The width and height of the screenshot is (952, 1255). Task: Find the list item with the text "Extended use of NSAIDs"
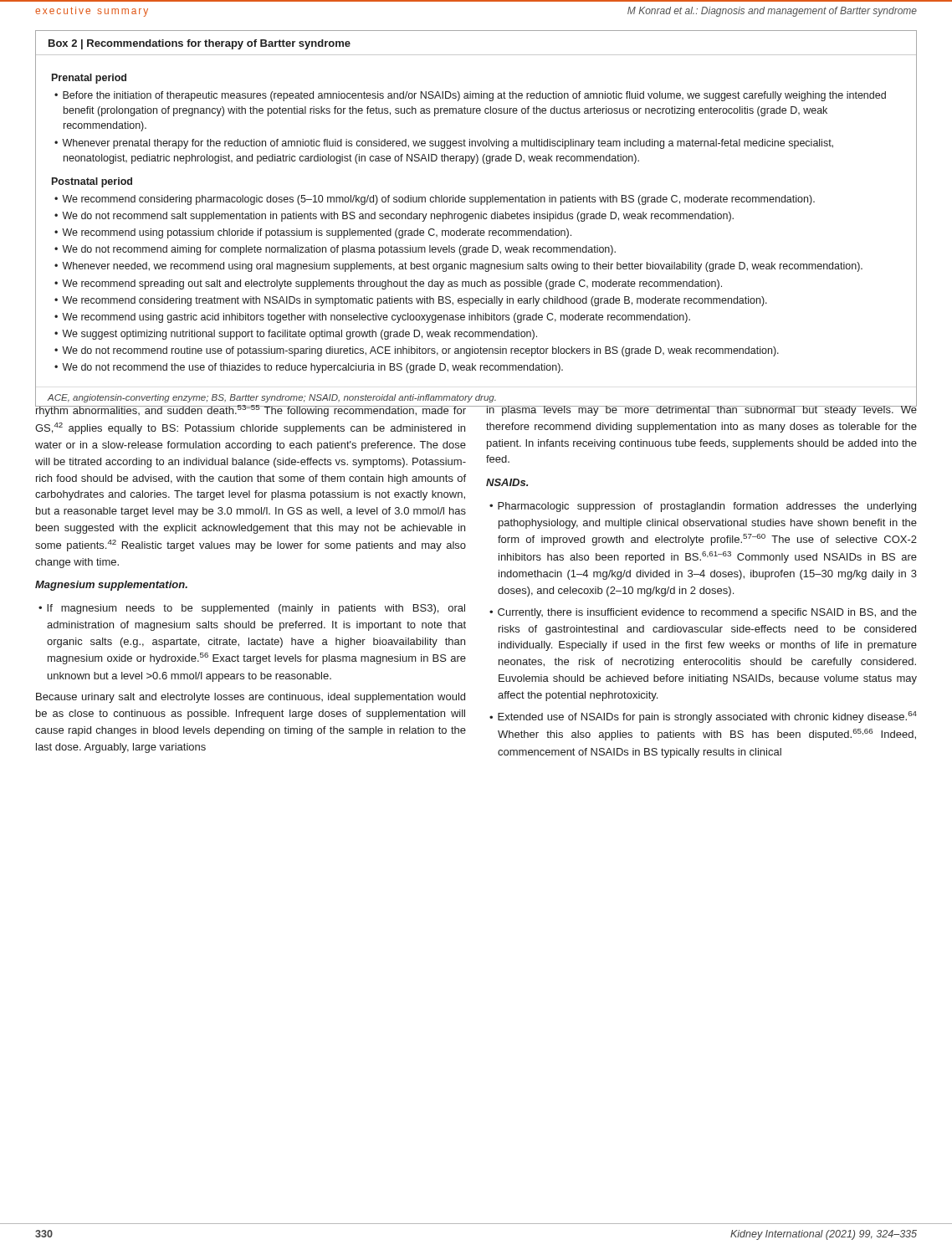[707, 733]
